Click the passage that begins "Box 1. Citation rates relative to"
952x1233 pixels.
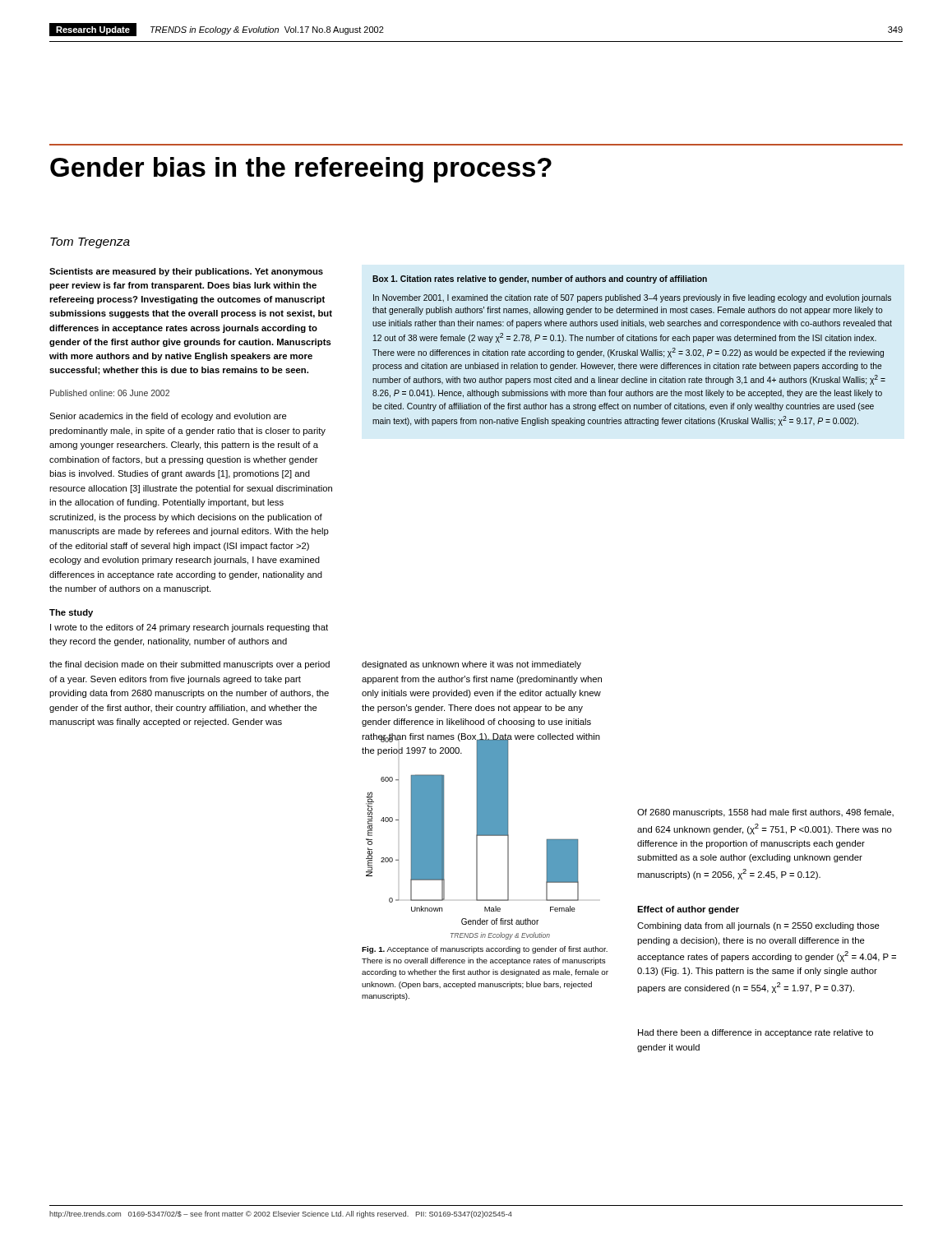[x=633, y=349]
